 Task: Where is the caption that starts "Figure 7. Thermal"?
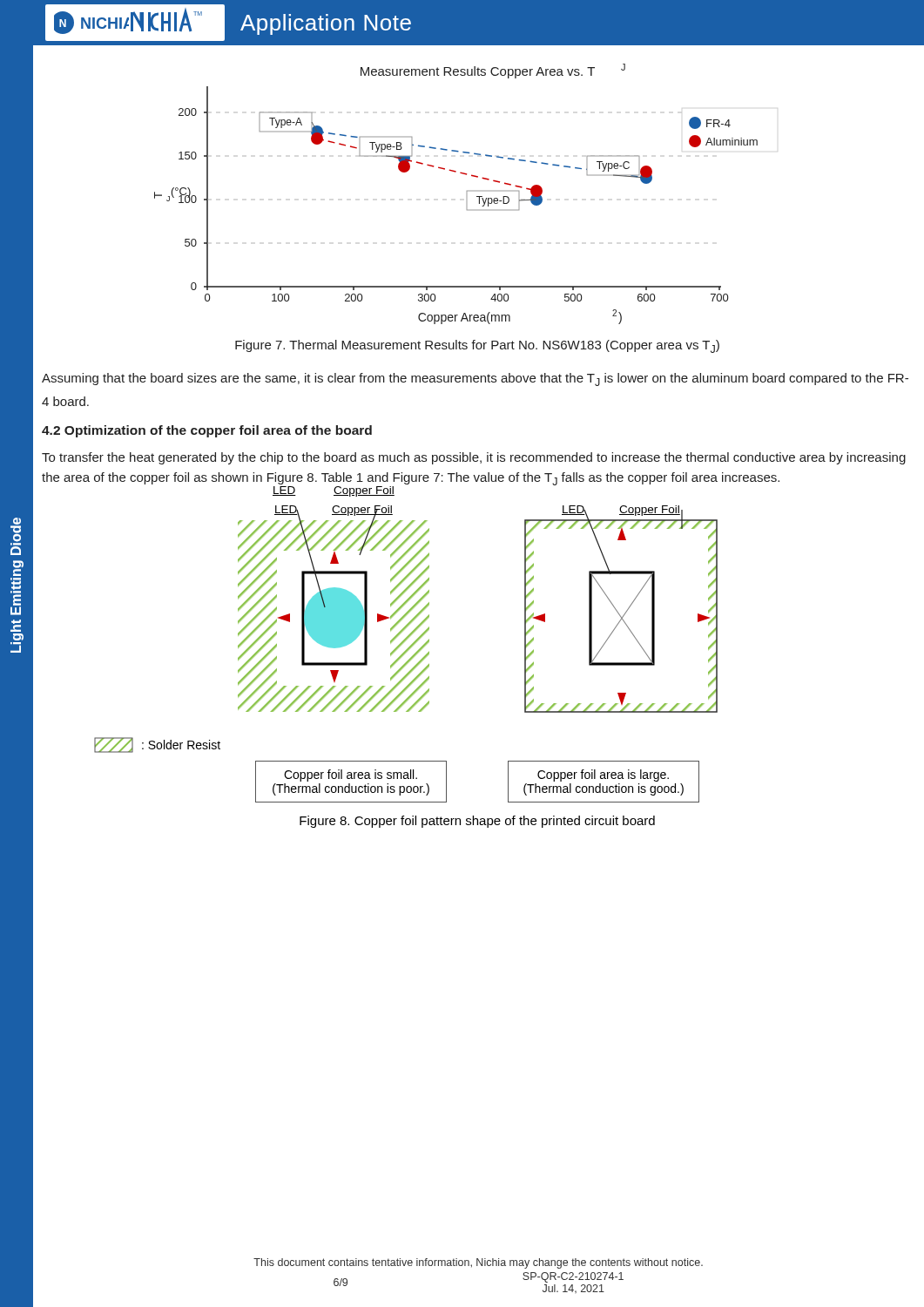point(477,346)
